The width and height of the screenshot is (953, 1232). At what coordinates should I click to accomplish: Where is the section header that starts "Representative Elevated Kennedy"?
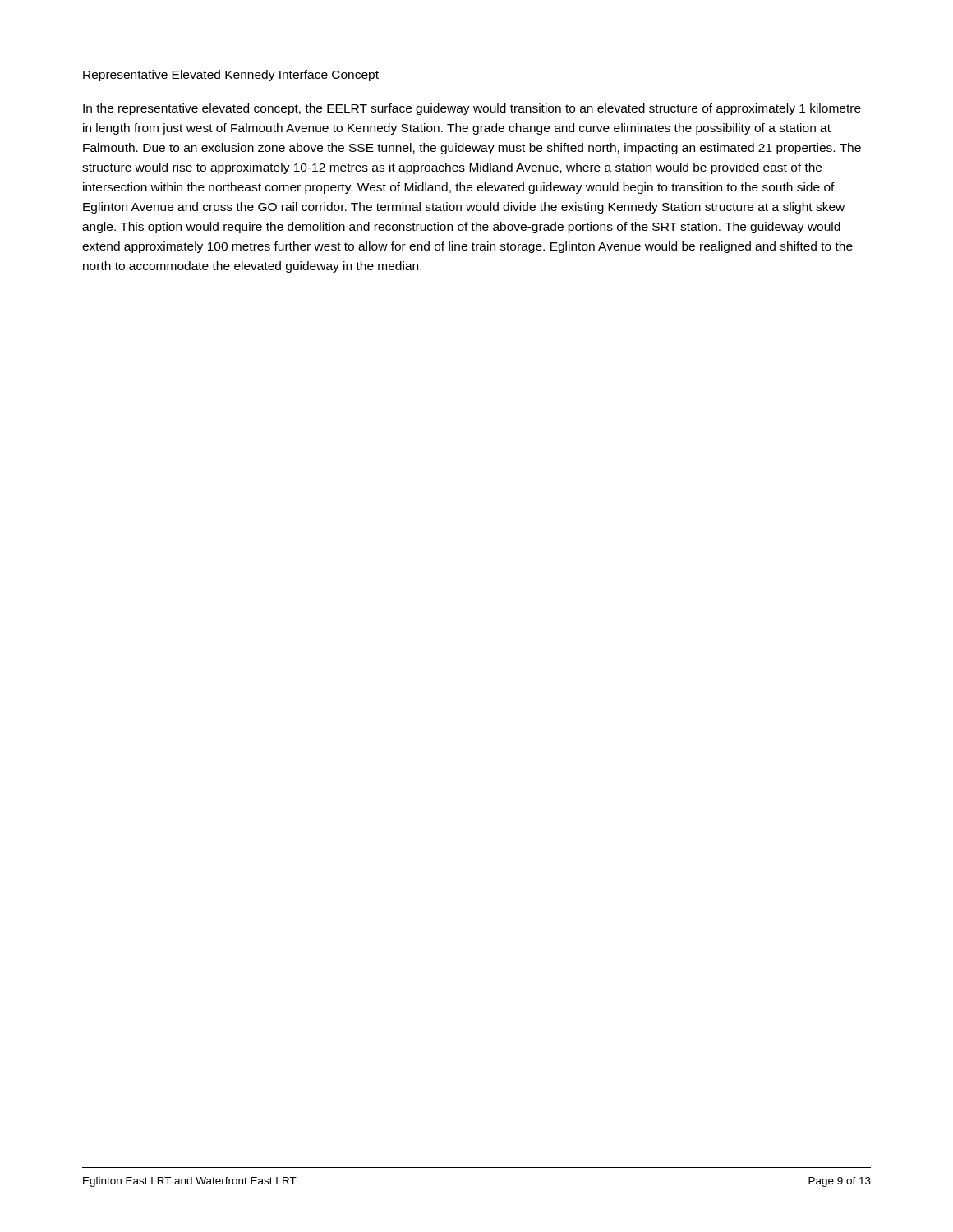click(x=231, y=76)
